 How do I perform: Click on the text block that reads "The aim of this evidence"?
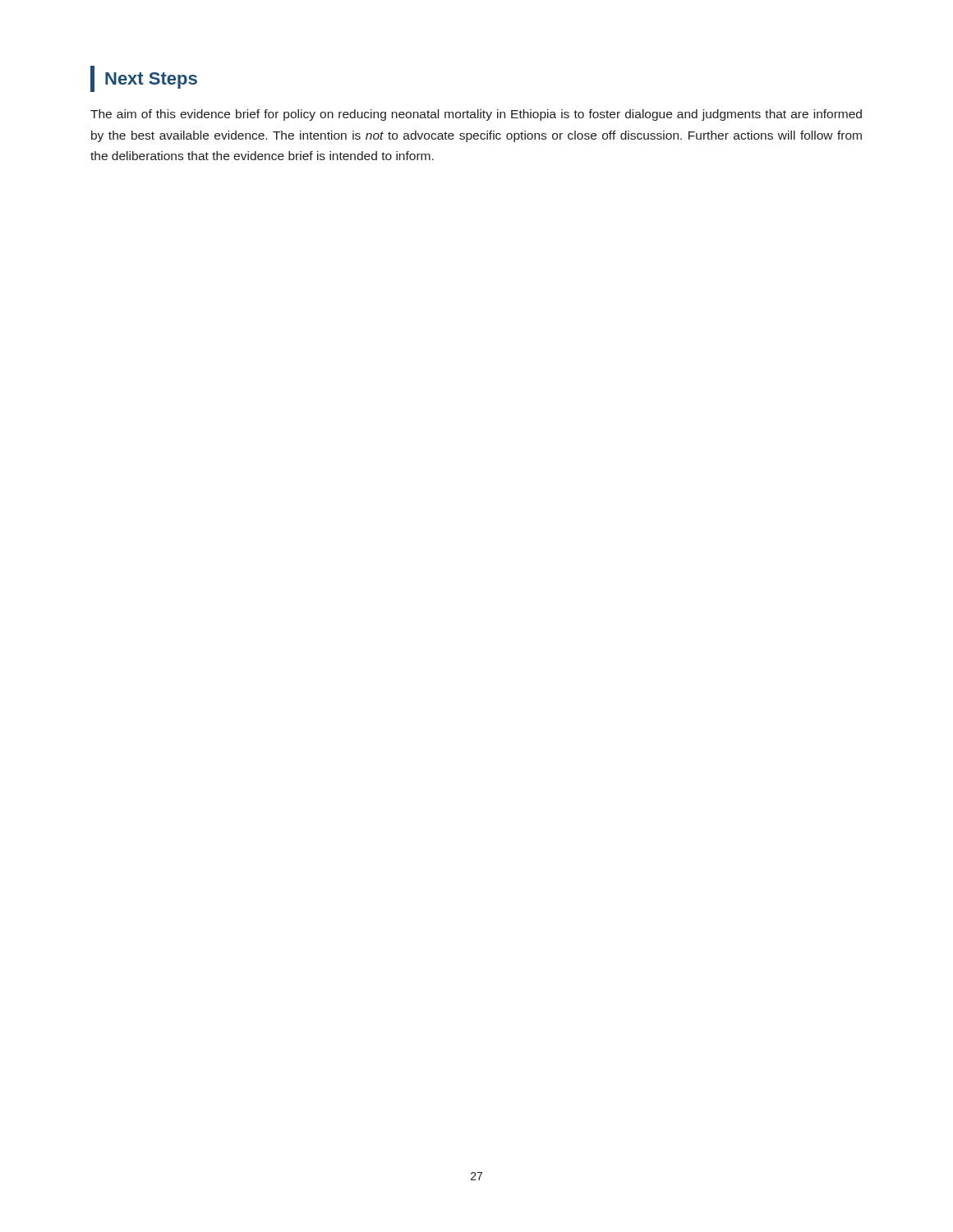point(476,135)
